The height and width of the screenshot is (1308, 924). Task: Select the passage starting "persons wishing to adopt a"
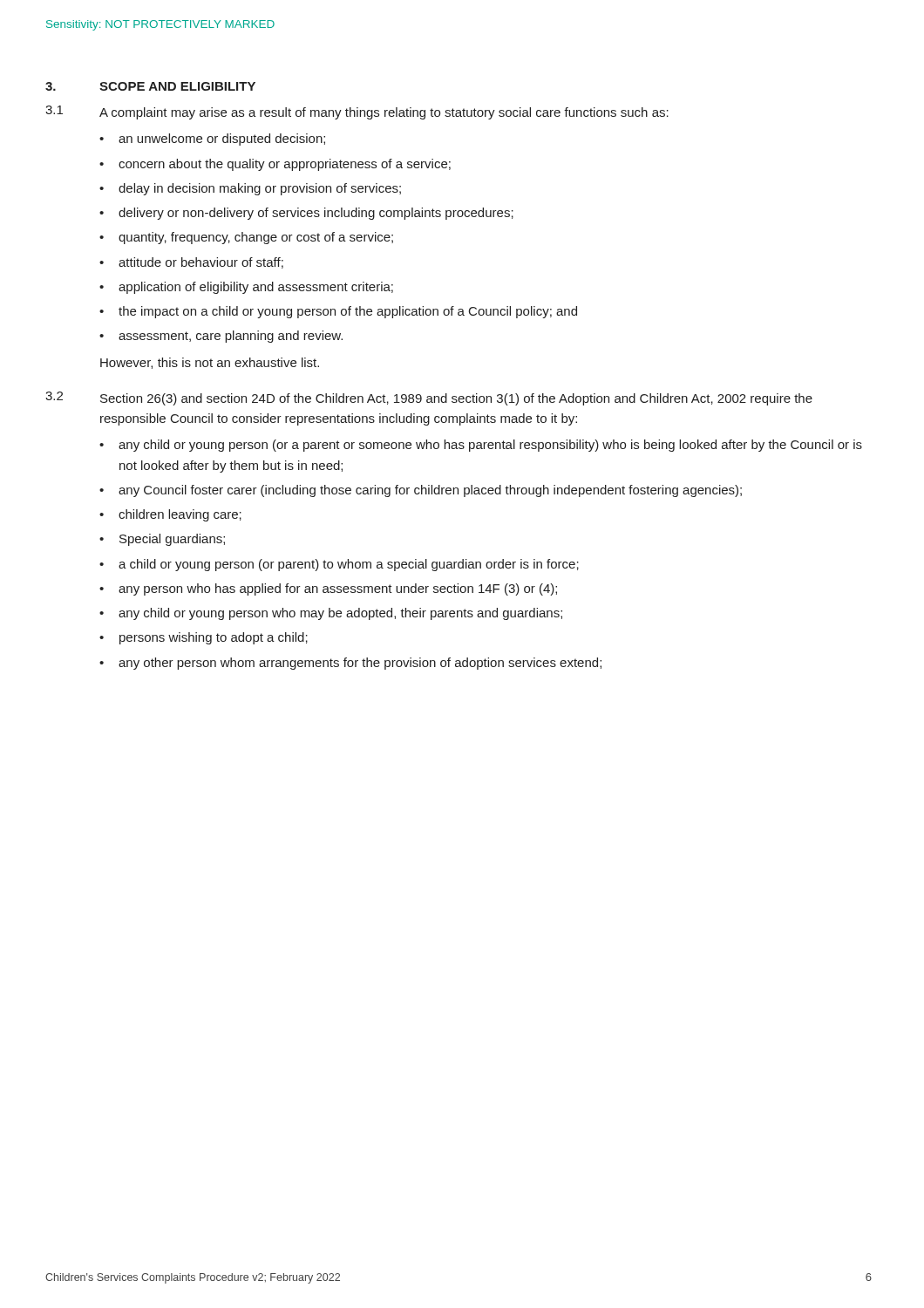[x=213, y=637]
